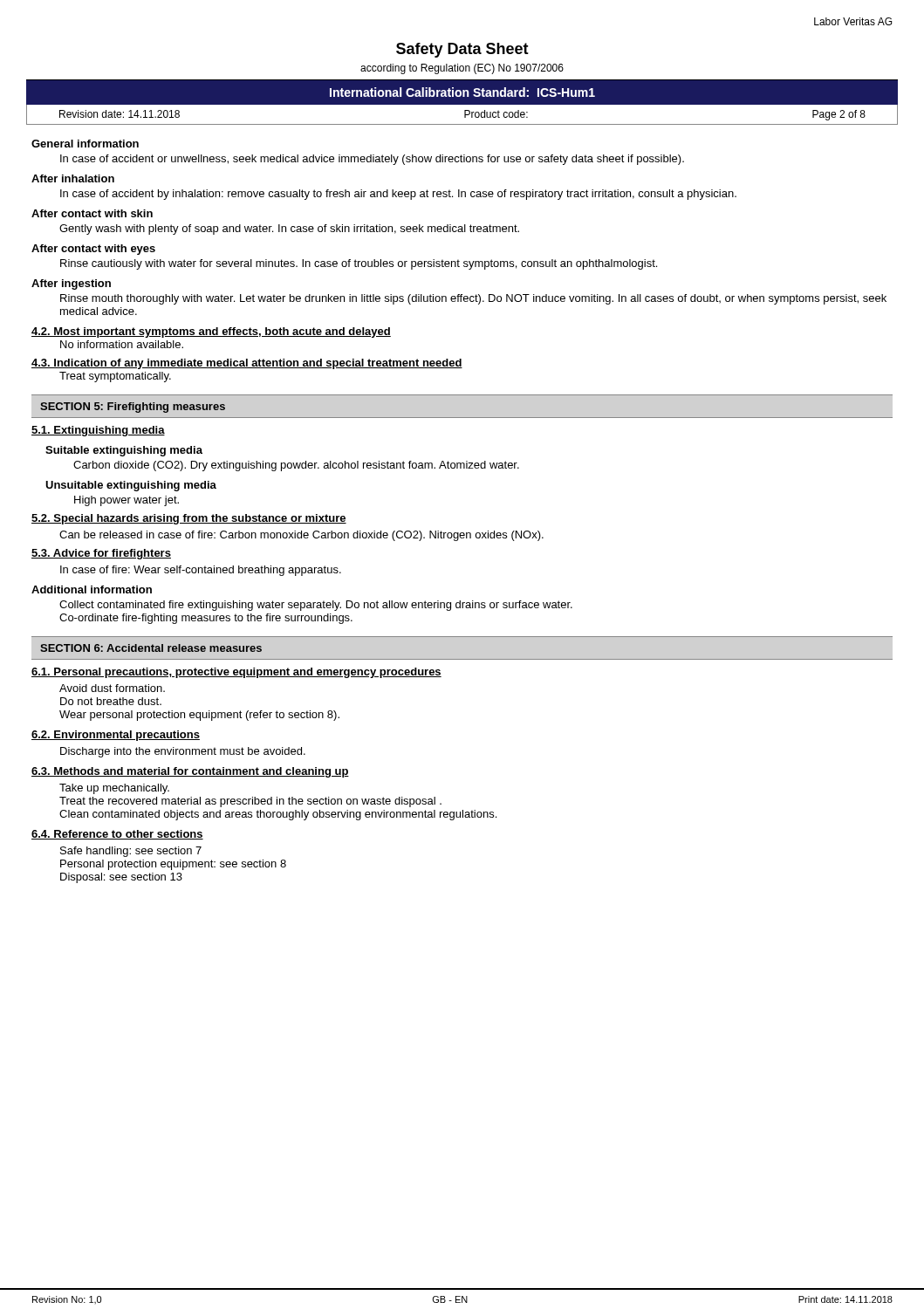
Task: Find the element starting "according to Regulation (EC) No"
Action: click(462, 68)
